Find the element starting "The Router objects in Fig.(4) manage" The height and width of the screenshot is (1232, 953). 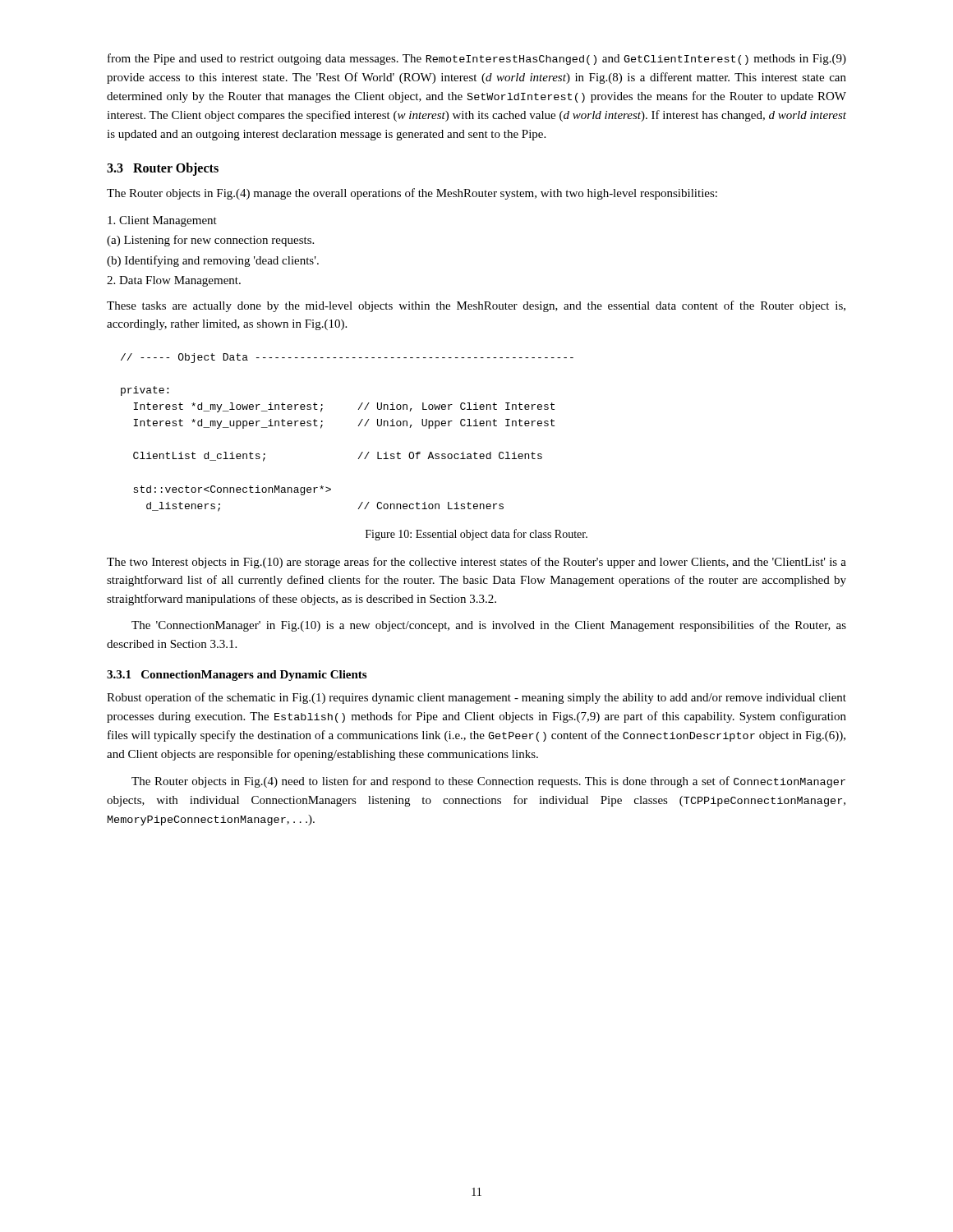[476, 193]
